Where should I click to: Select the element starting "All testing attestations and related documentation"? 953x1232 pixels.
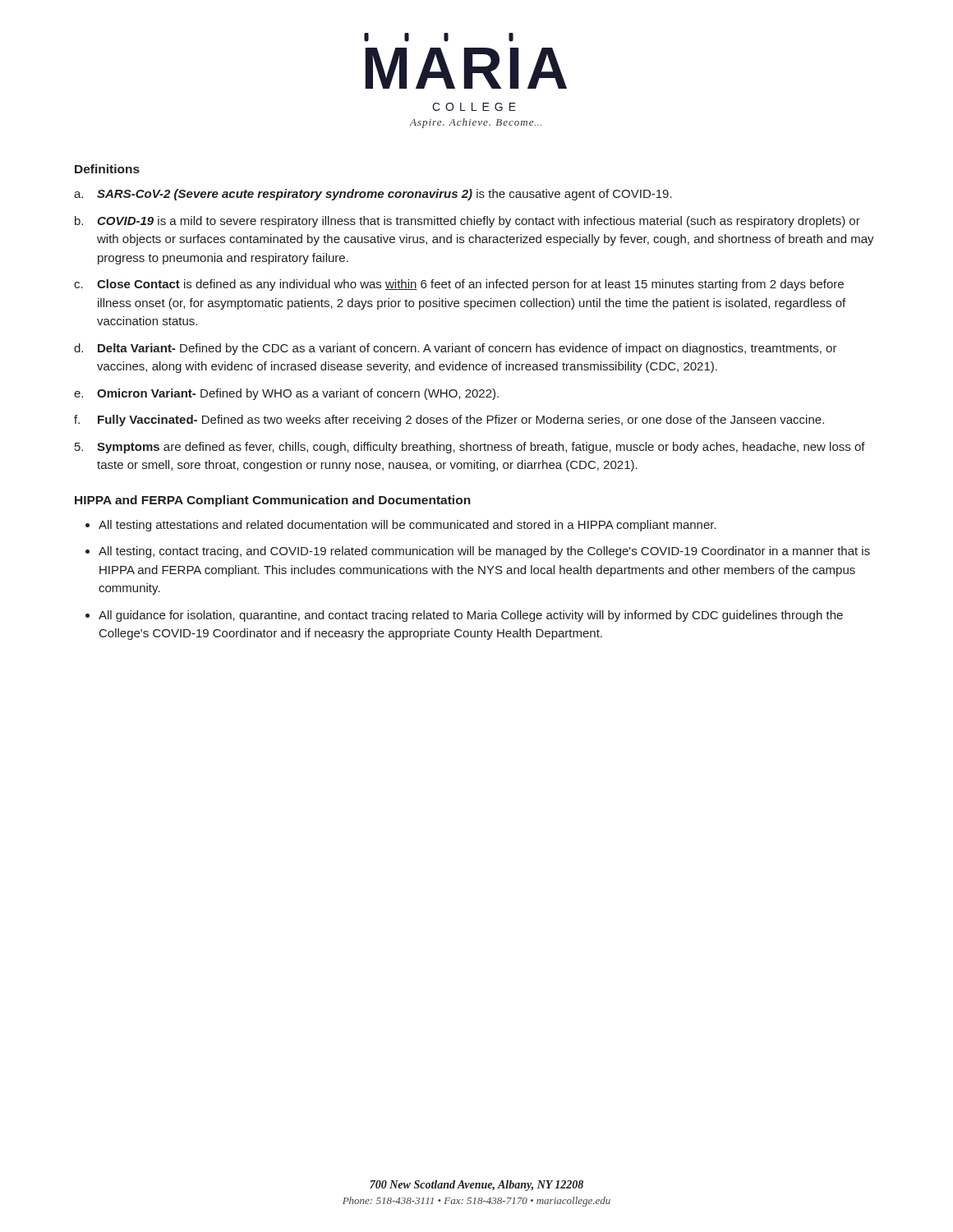(x=408, y=524)
